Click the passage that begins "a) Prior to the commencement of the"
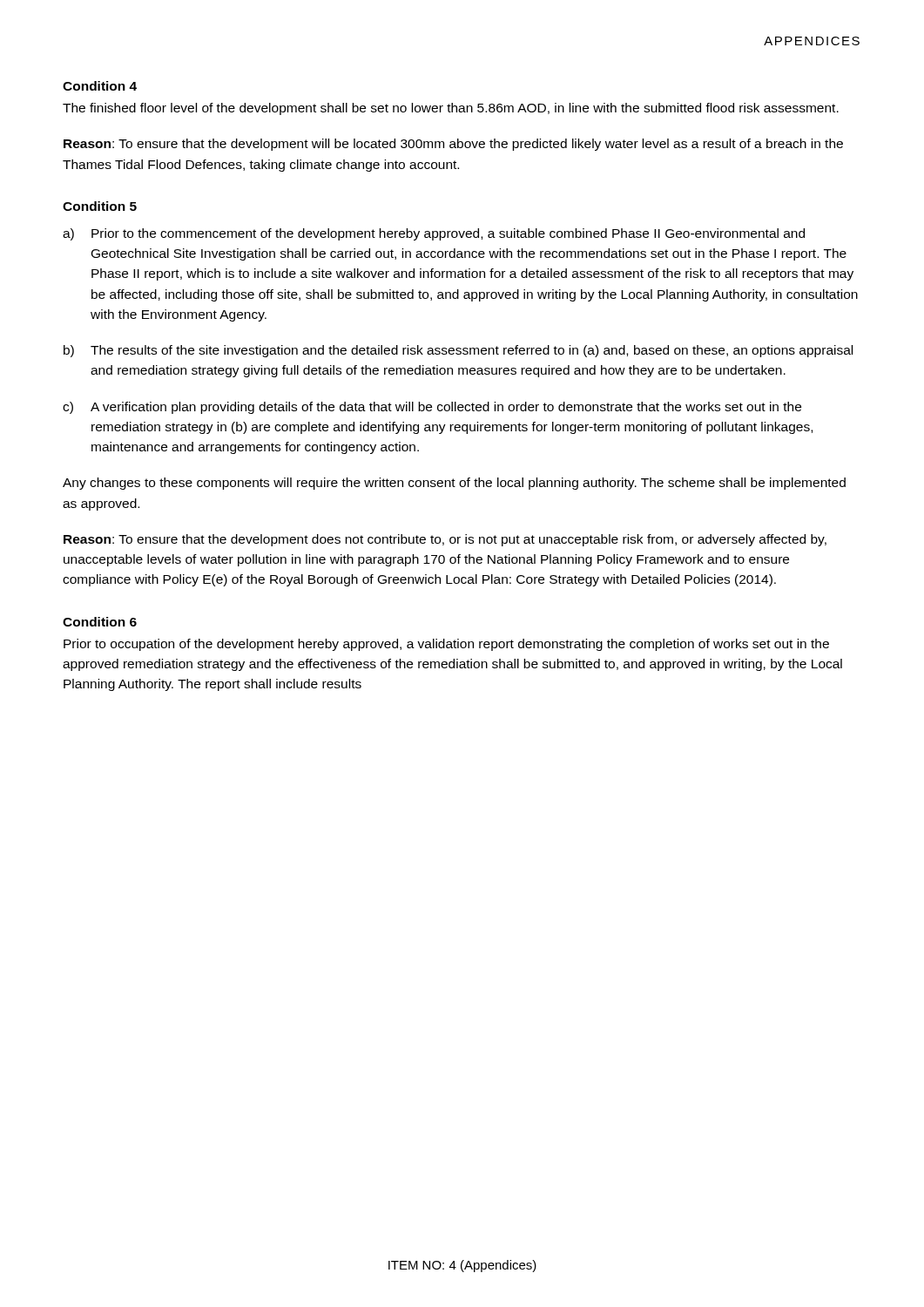 click(x=462, y=273)
